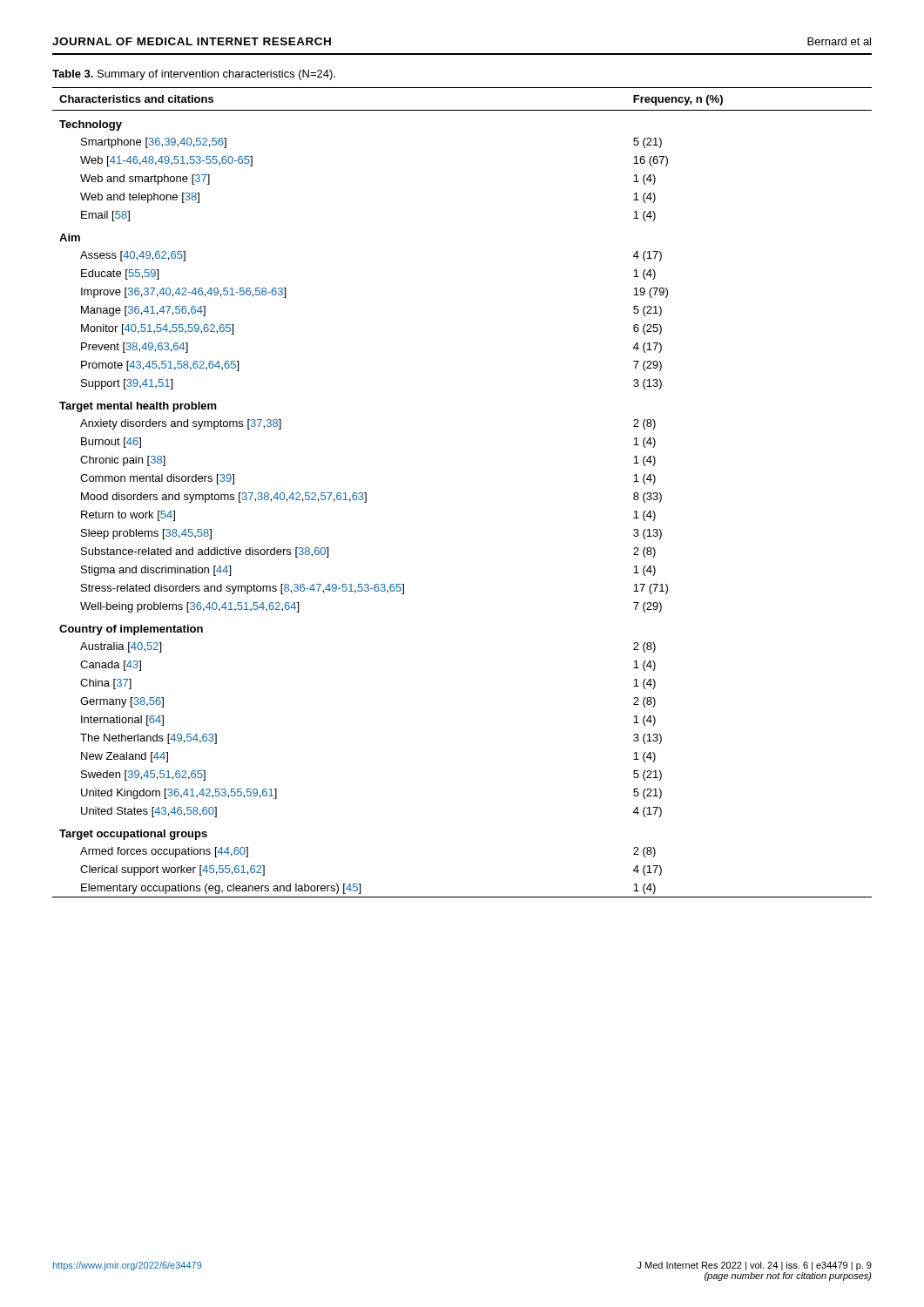Click the table

tap(462, 492)
